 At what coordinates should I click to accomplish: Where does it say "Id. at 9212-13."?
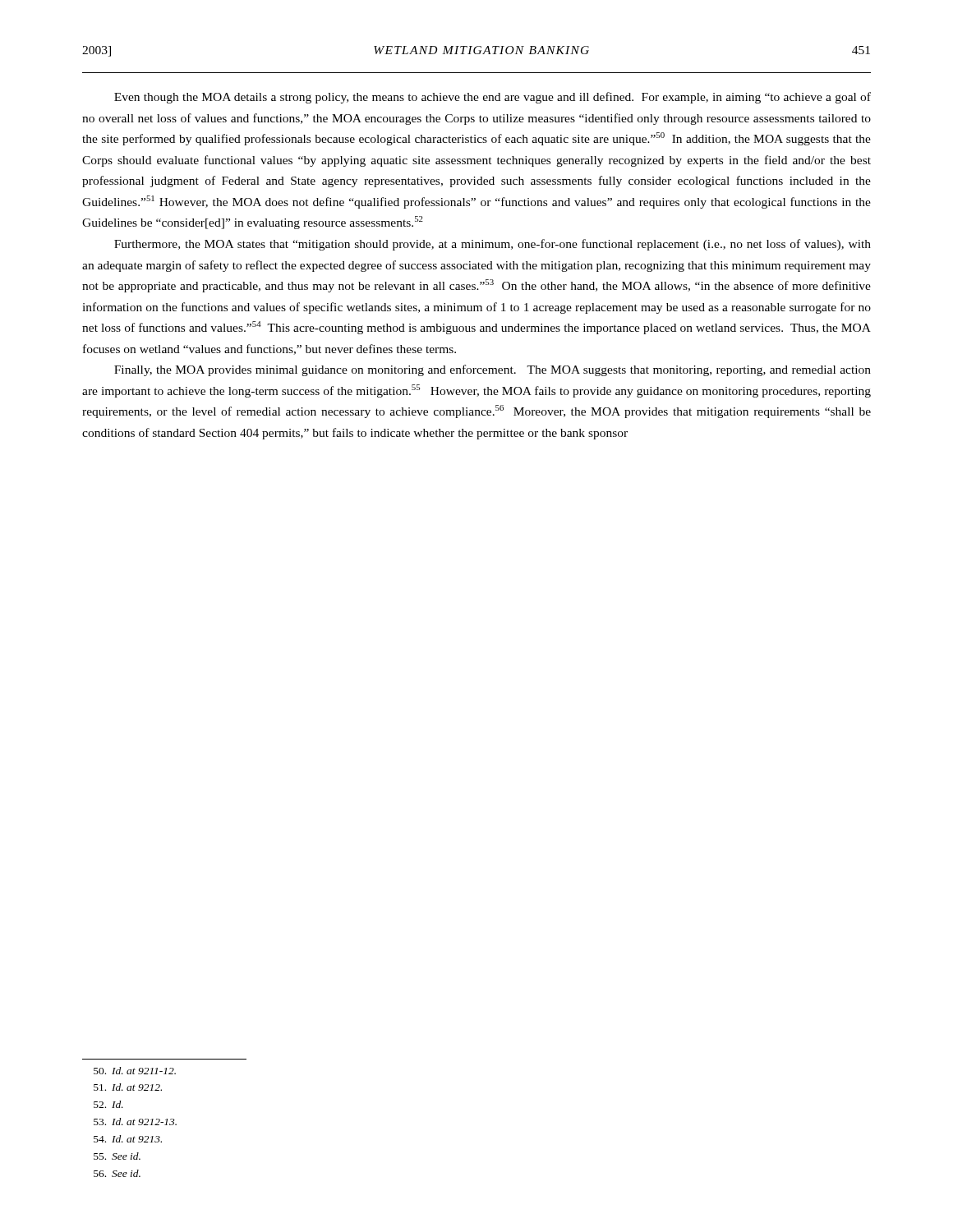(x=130, y=1123)
